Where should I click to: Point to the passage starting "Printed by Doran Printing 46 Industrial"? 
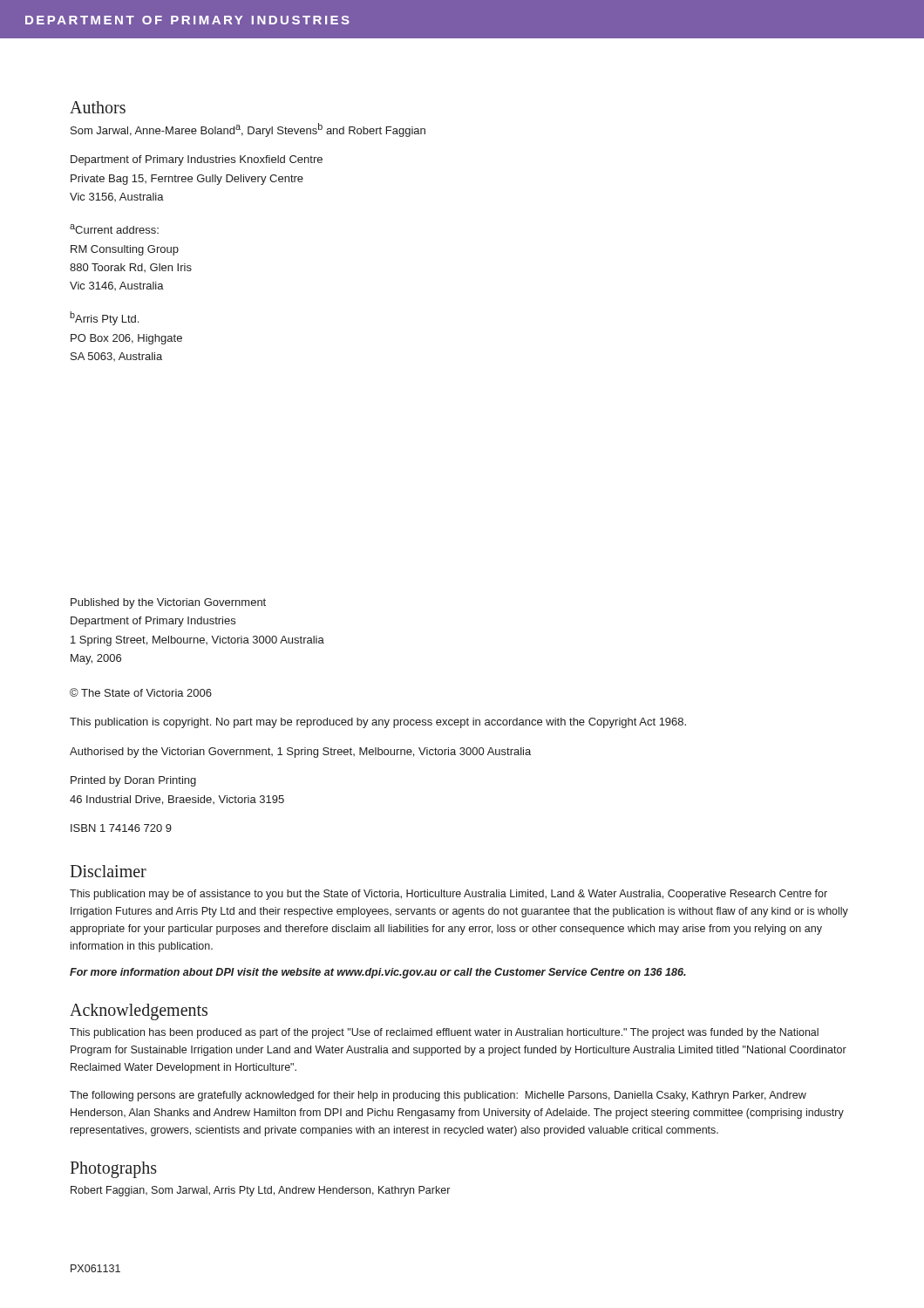point(177,789)
